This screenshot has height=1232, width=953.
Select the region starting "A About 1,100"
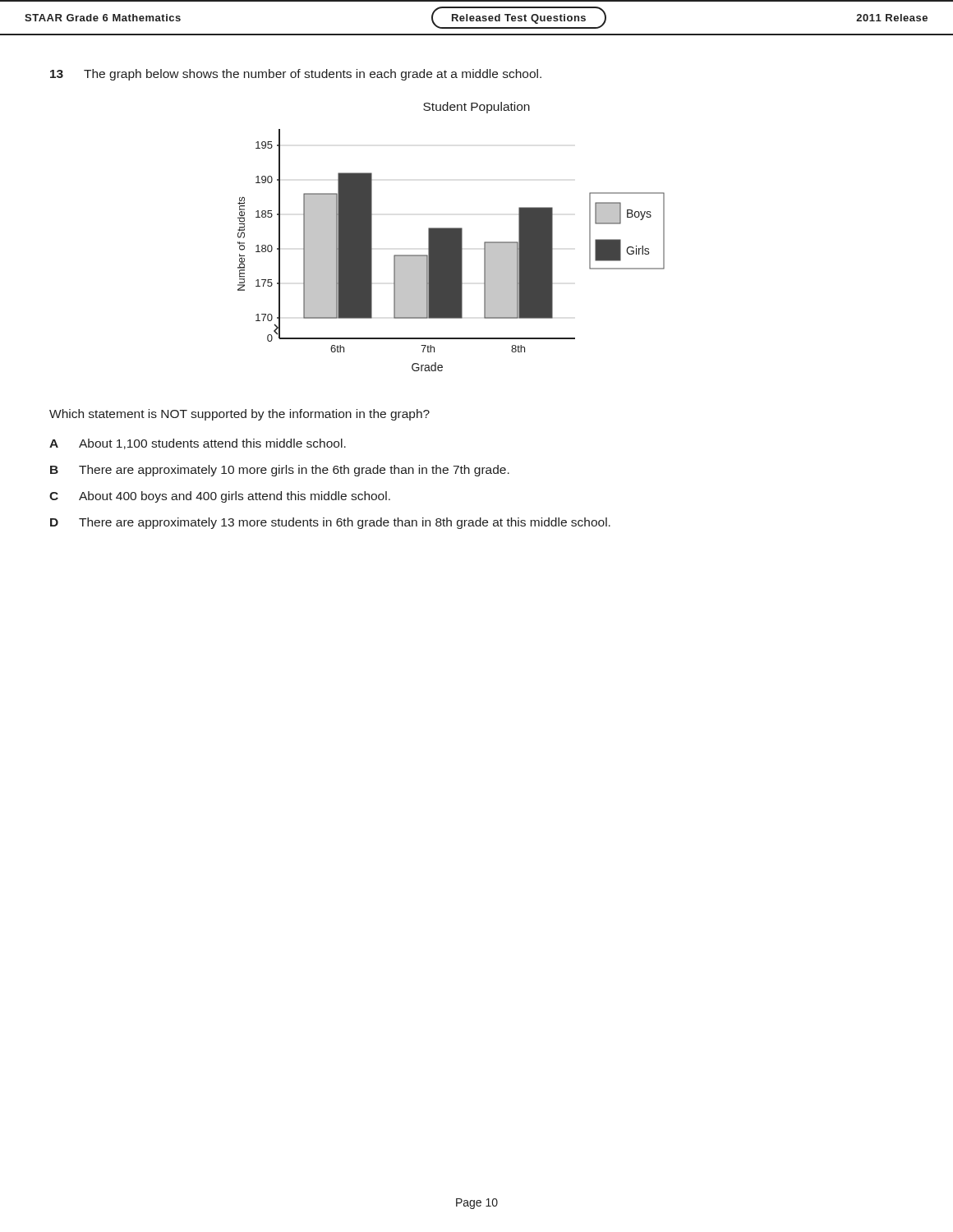point(198,444)
